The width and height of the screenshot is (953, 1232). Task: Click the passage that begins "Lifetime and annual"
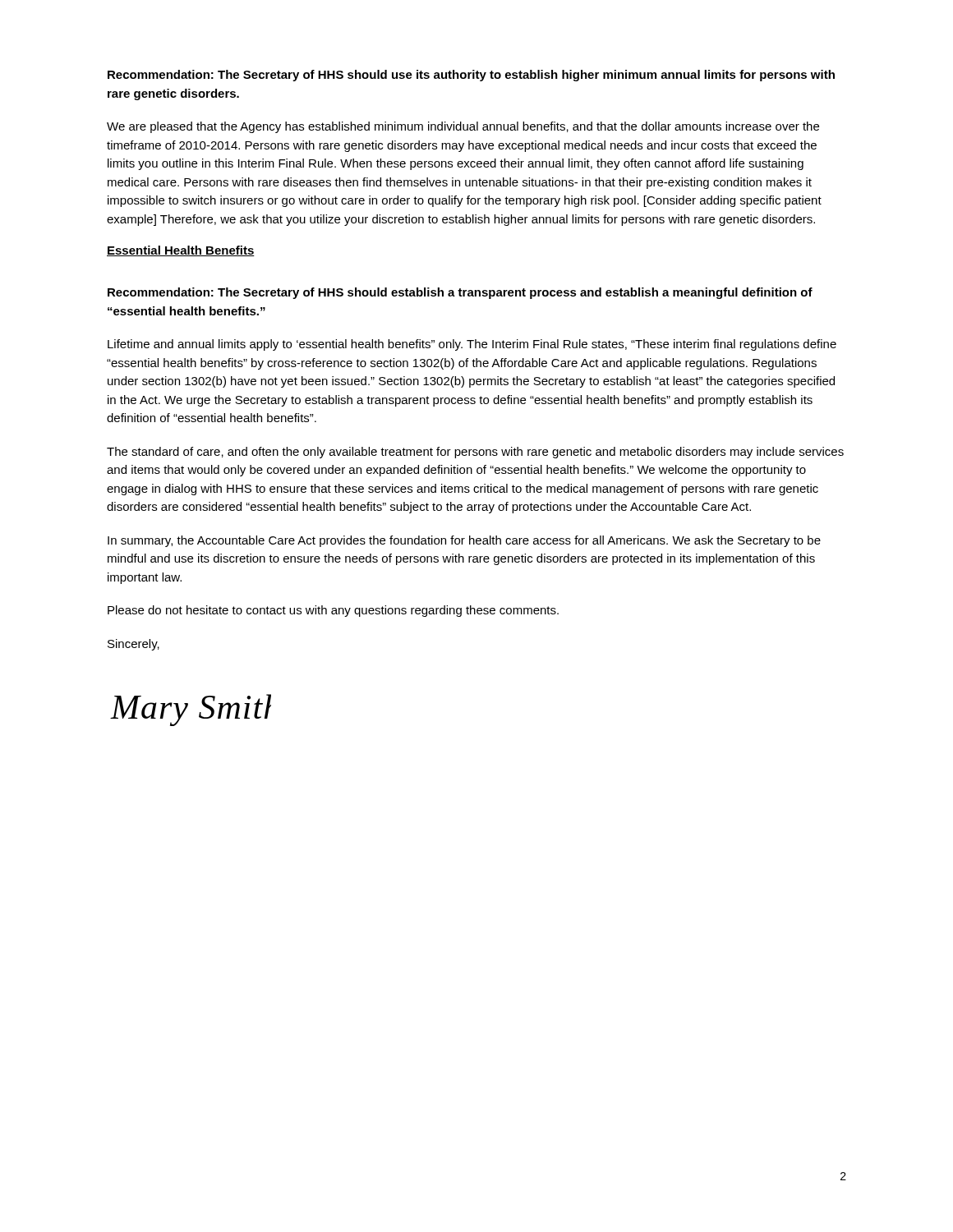click(476, 381)
